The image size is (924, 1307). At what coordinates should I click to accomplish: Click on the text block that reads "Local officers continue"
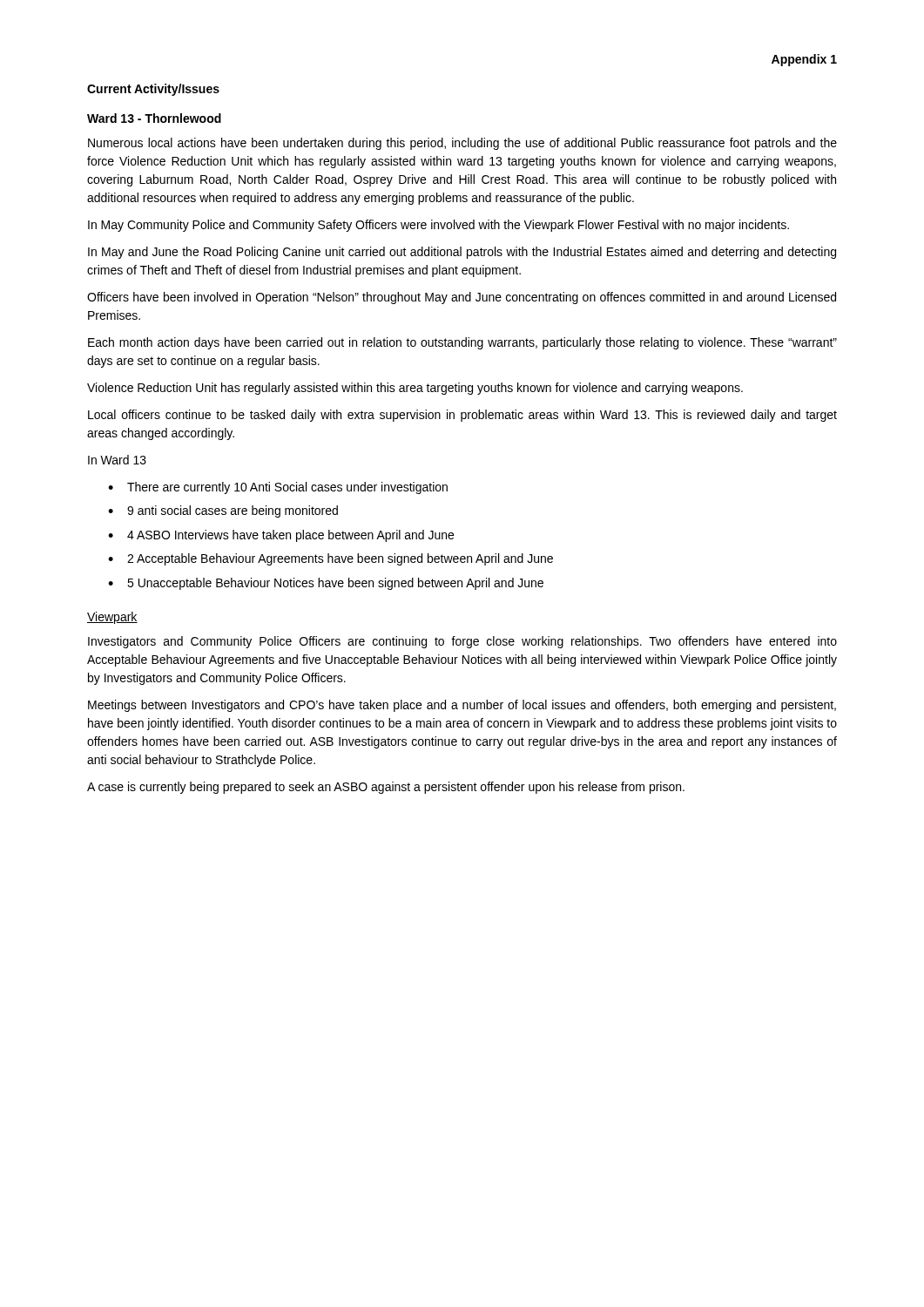[x=462, y=424]
